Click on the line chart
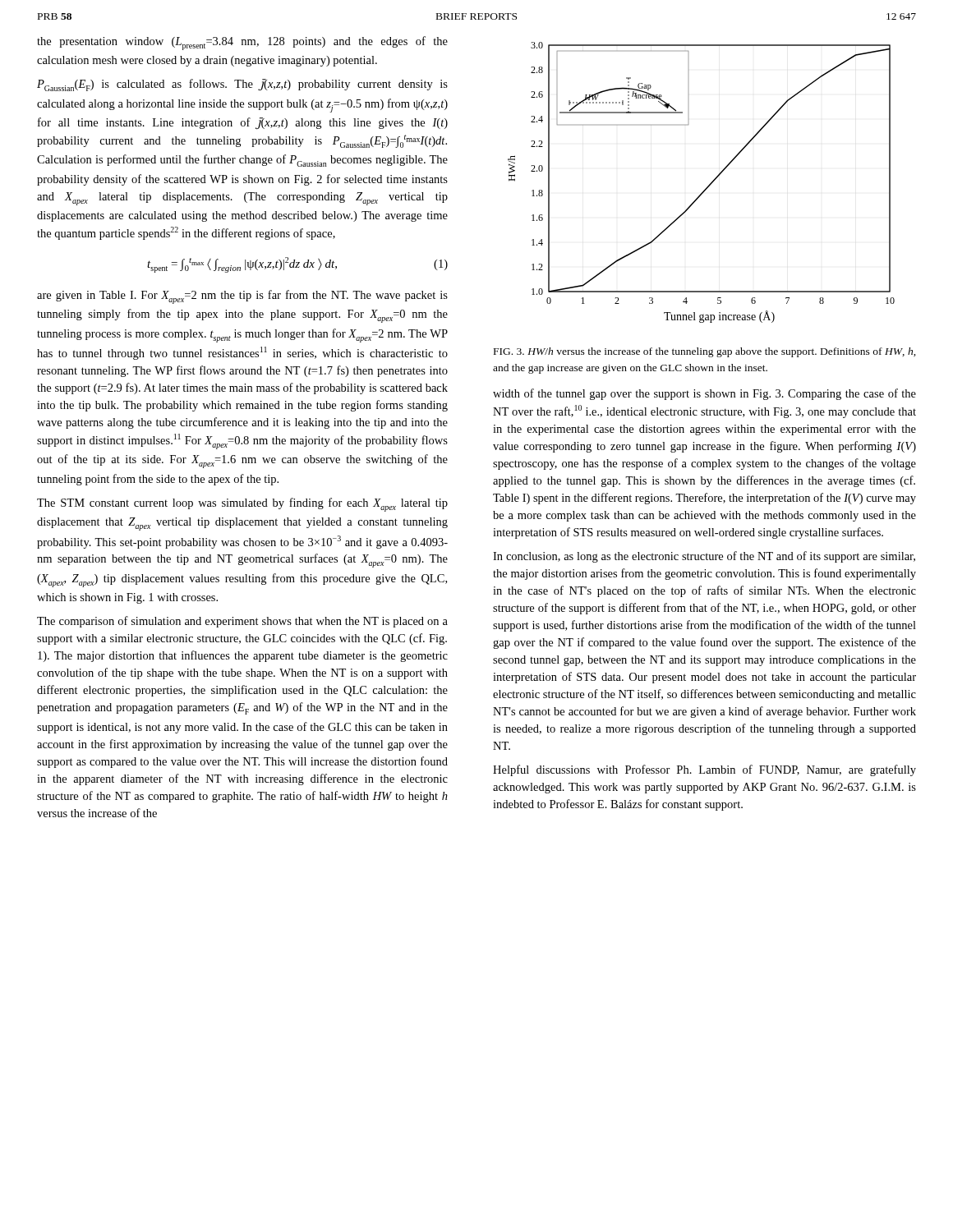This screenshot has width=953, height=1232. (704, 185)
